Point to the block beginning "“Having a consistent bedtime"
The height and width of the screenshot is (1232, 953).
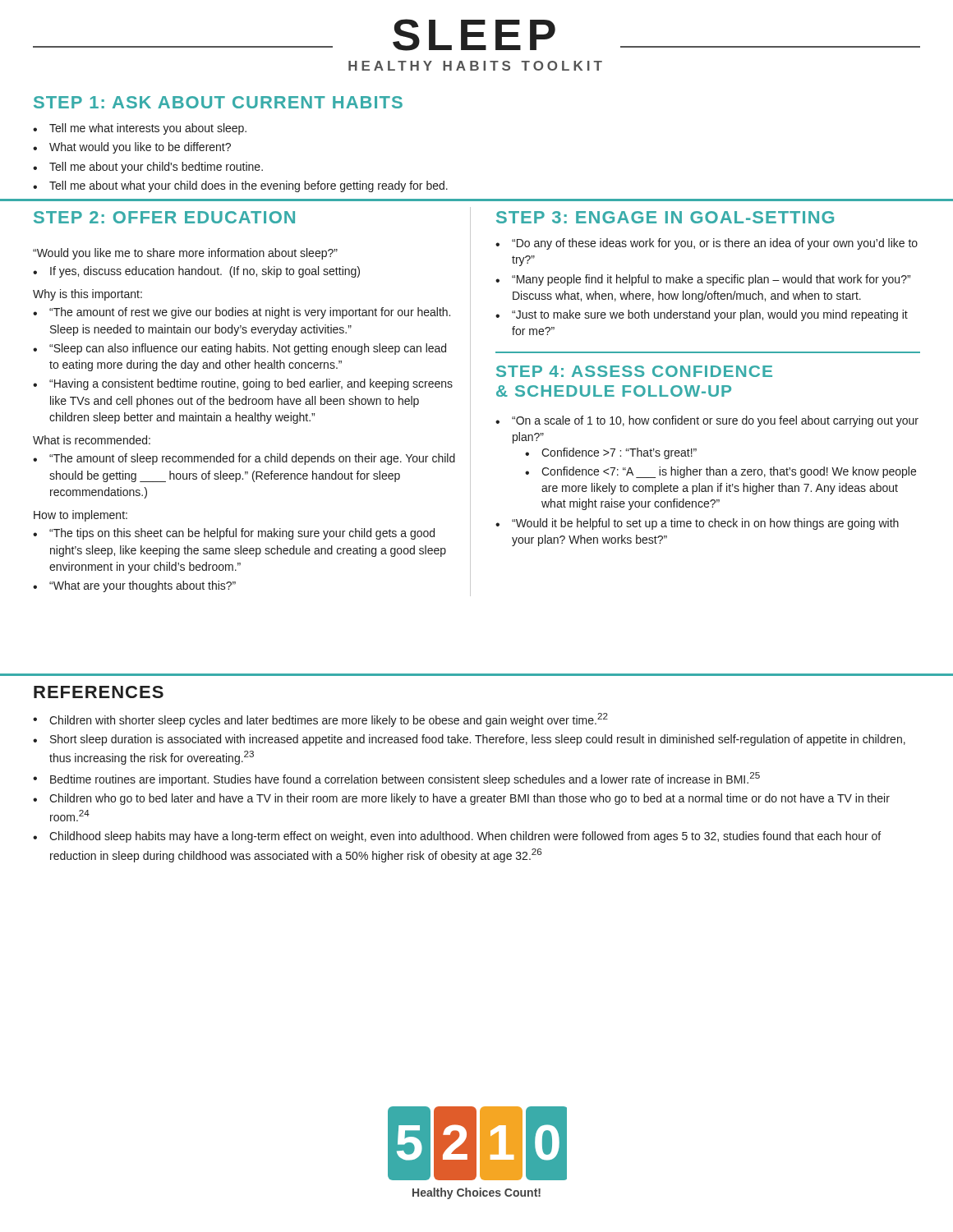[251, 401]
